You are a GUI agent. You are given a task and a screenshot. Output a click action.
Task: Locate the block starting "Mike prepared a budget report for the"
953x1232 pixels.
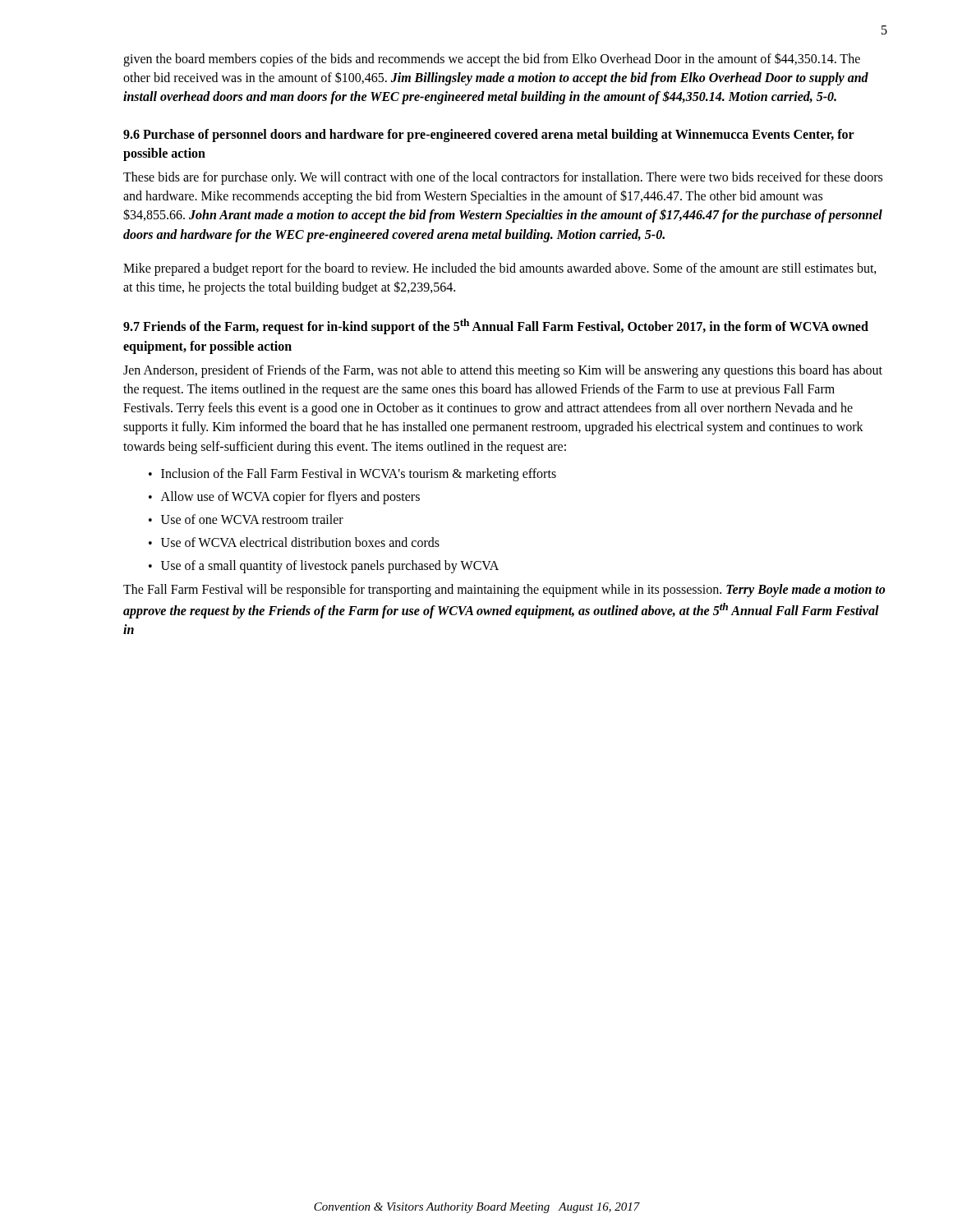(x=500, y=277)
